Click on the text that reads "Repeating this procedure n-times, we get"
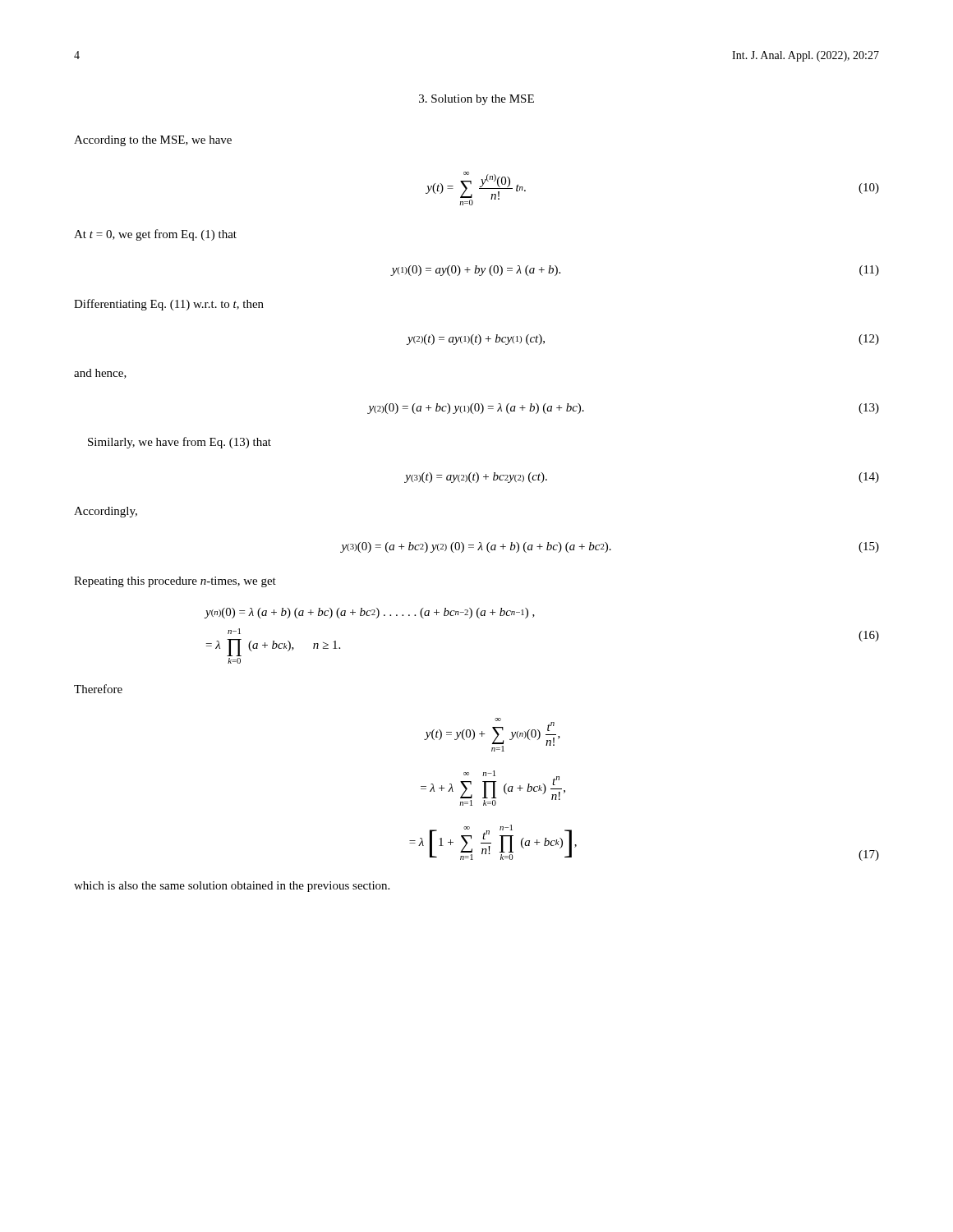Viewport: 953px width, 1232px height. coord(175,580)
